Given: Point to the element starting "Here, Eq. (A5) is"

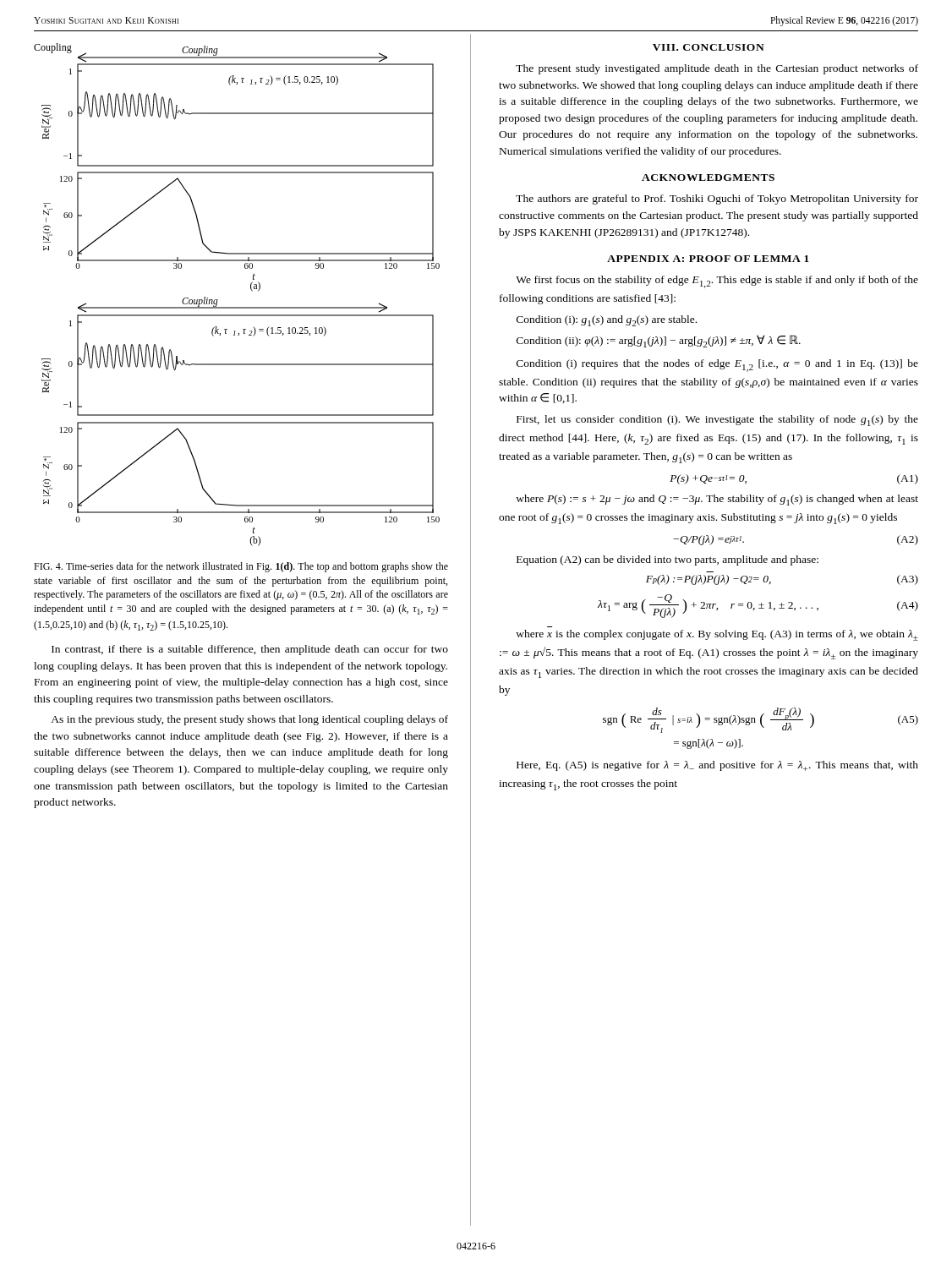Looking at the screenshot, I should [709, 775].
